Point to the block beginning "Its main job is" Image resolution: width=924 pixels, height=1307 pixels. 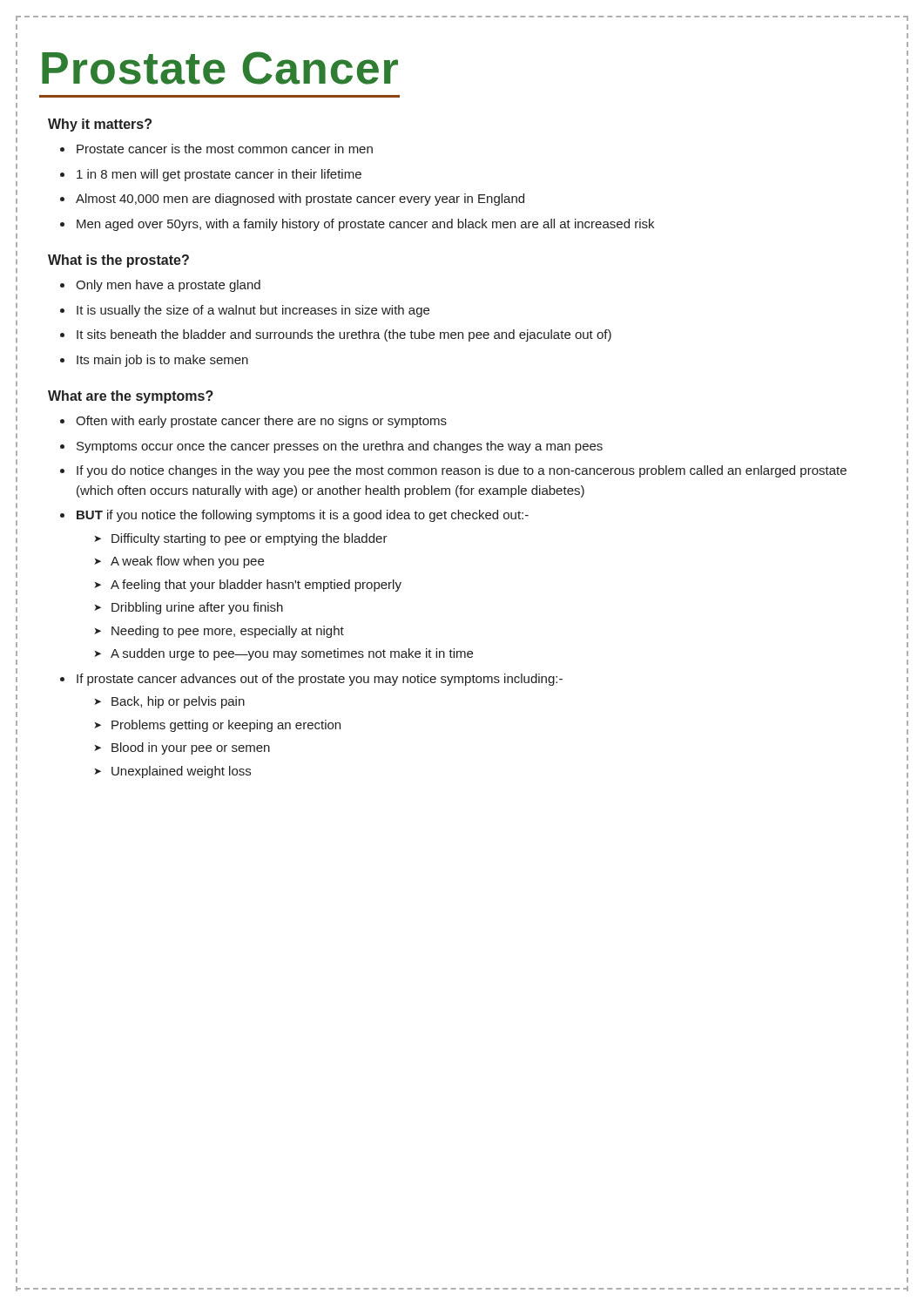tap(162, 361)
